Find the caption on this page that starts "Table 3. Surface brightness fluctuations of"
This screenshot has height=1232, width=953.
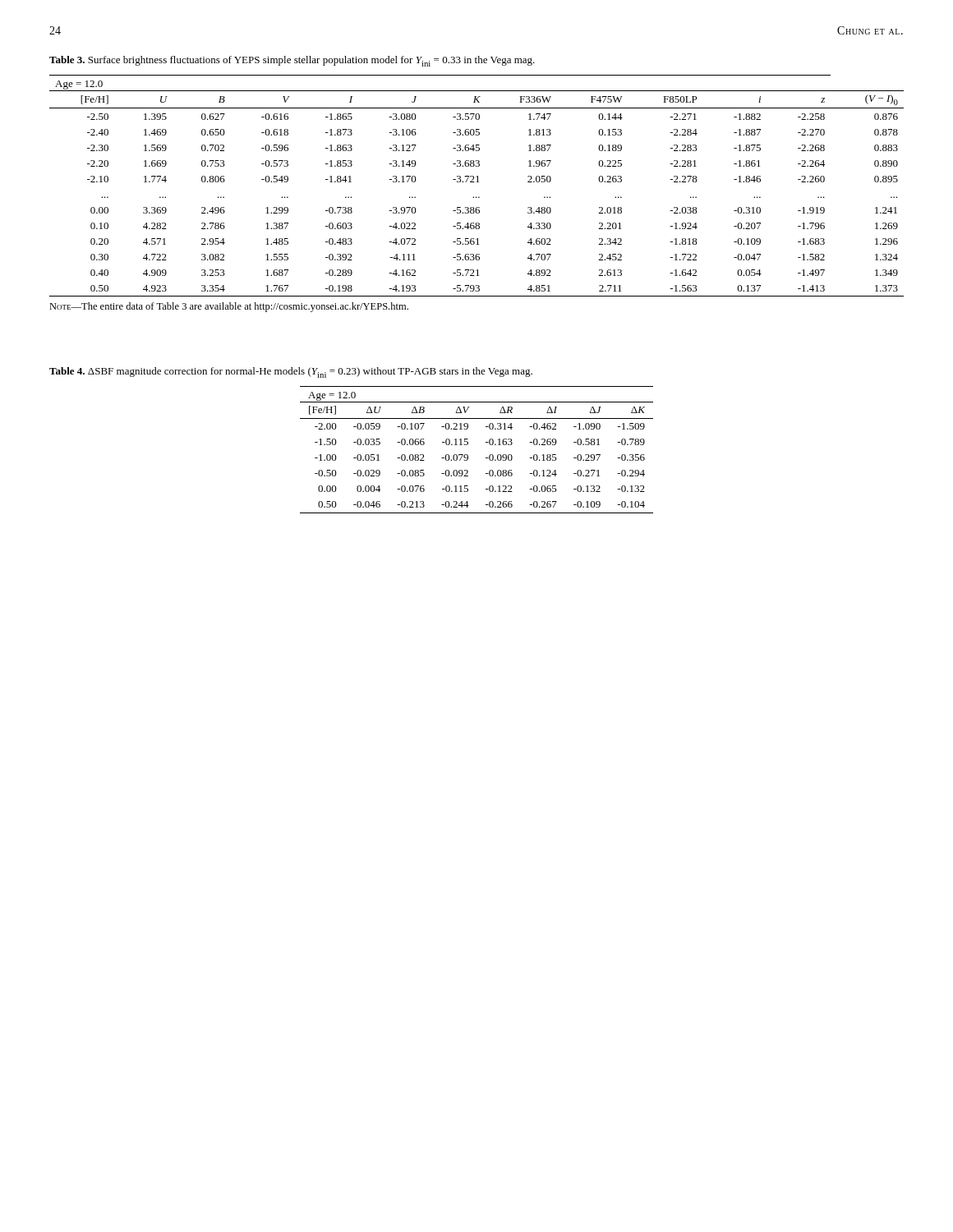[x=292, y=61]
